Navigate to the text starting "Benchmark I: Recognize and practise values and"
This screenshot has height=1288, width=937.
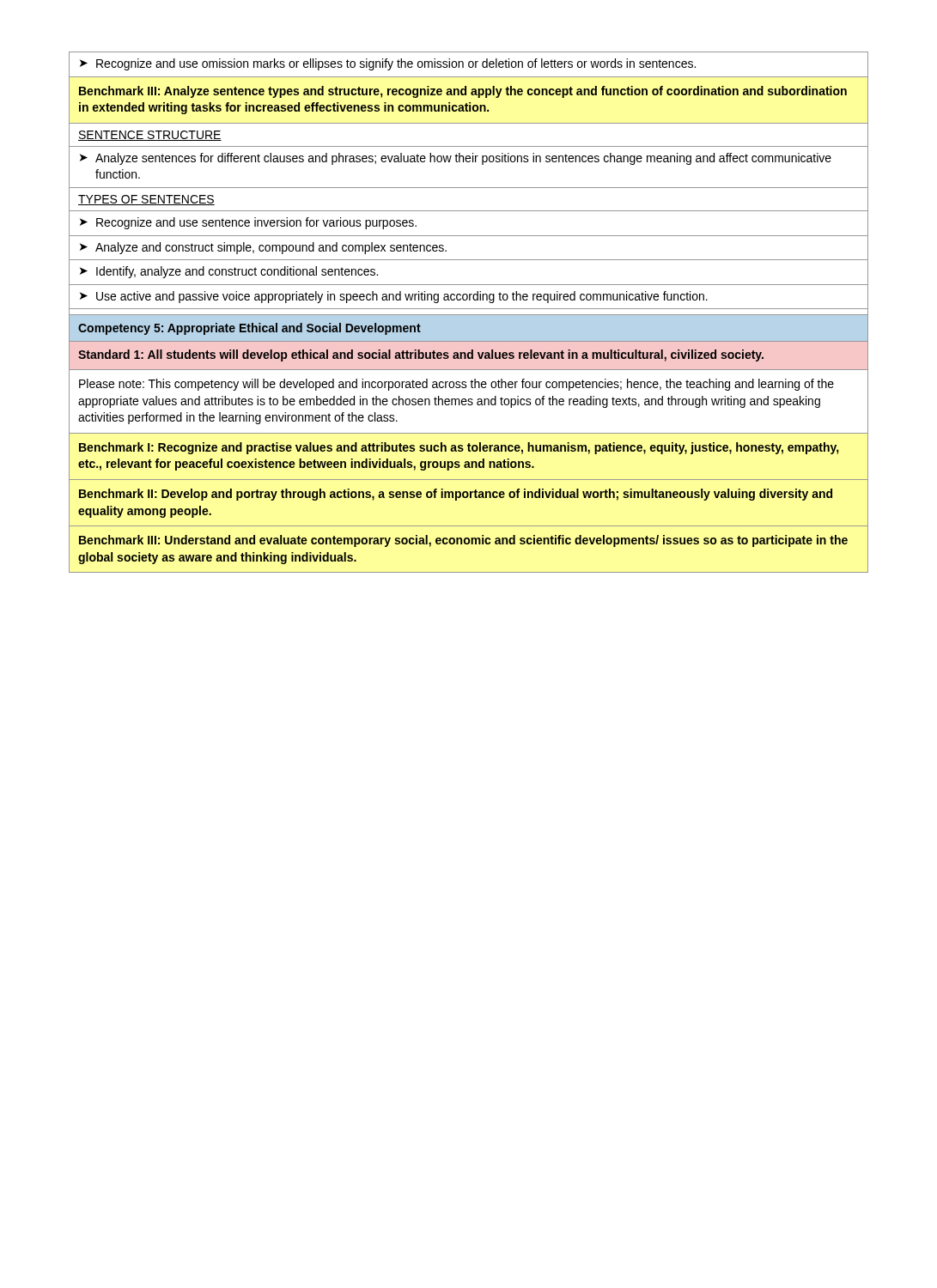click(459, 456)
